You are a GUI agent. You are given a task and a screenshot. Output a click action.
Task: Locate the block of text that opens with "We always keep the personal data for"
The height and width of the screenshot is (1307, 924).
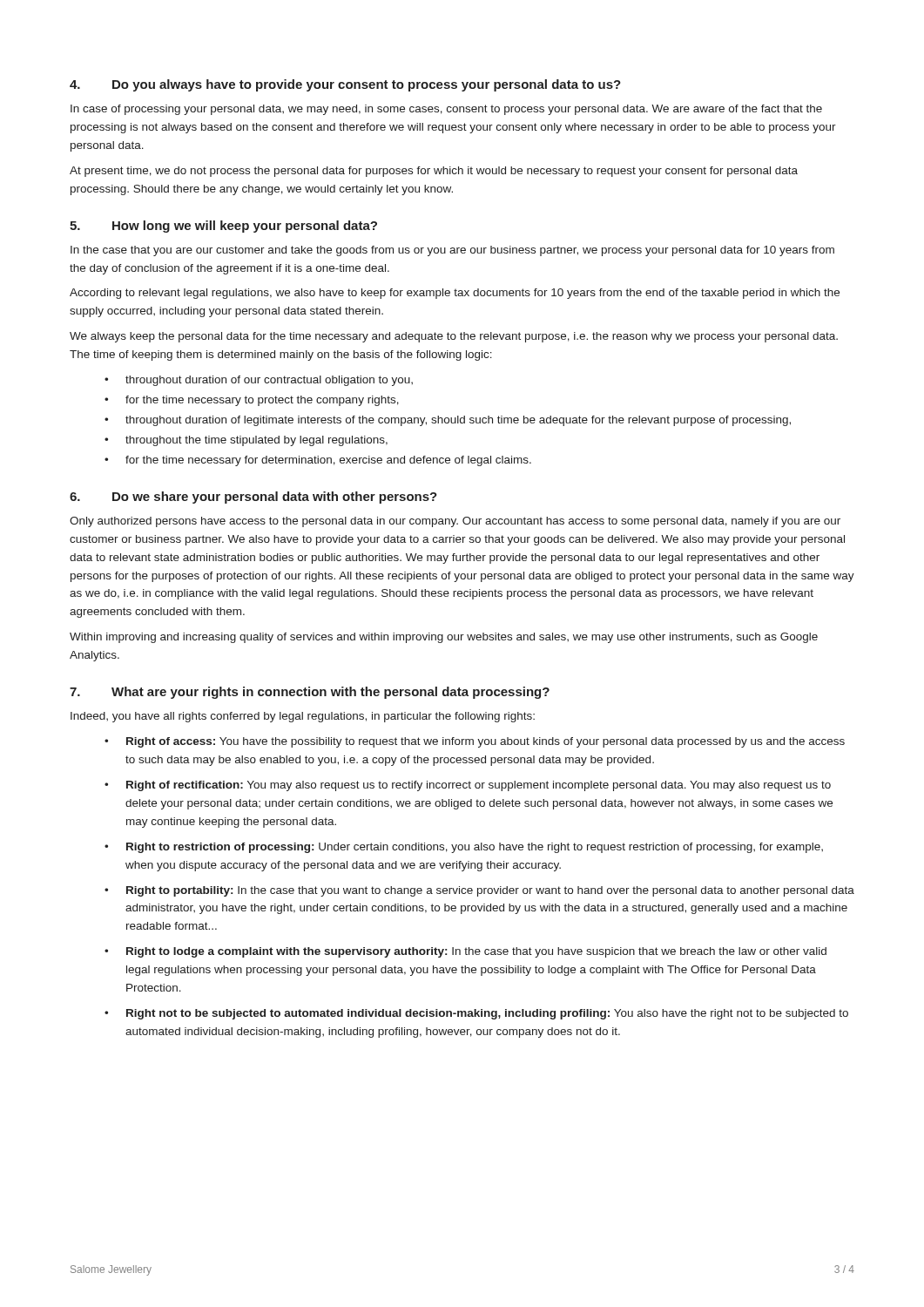(454, 345)
